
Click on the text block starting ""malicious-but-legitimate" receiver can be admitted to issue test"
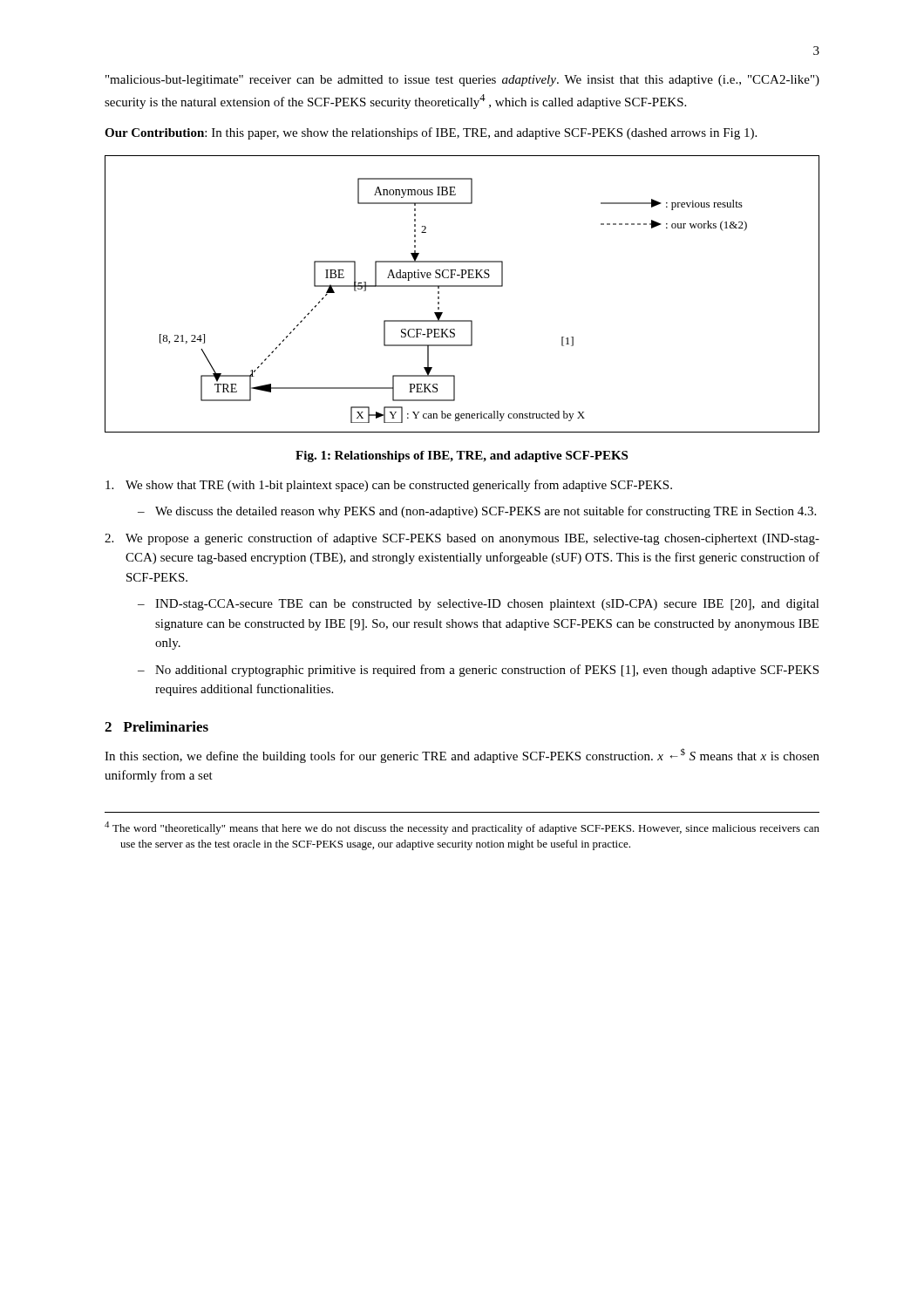pyautogui.click(x=462, y=91)
